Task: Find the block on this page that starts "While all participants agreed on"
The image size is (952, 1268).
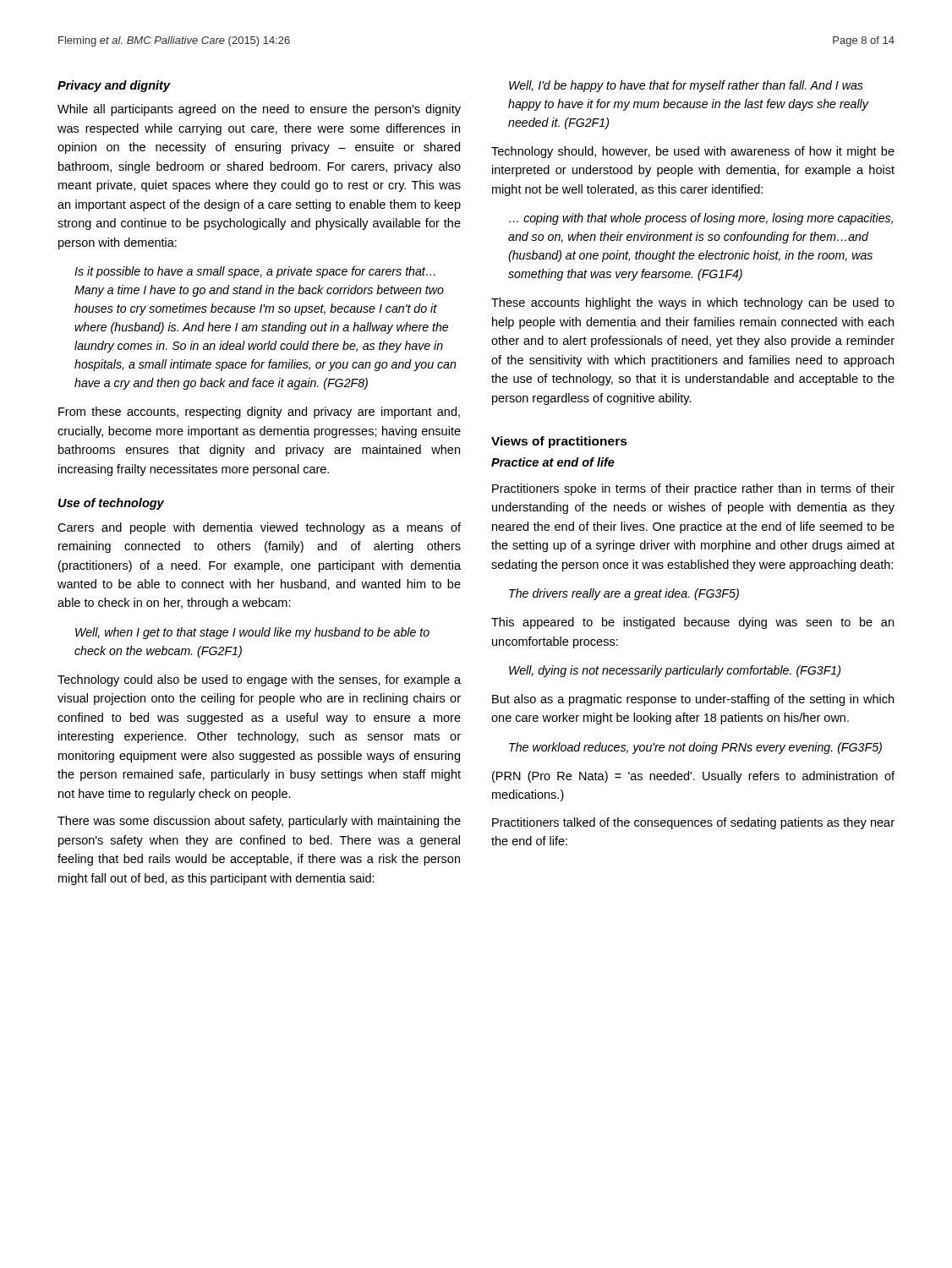Action: click(x=259, y=176)
